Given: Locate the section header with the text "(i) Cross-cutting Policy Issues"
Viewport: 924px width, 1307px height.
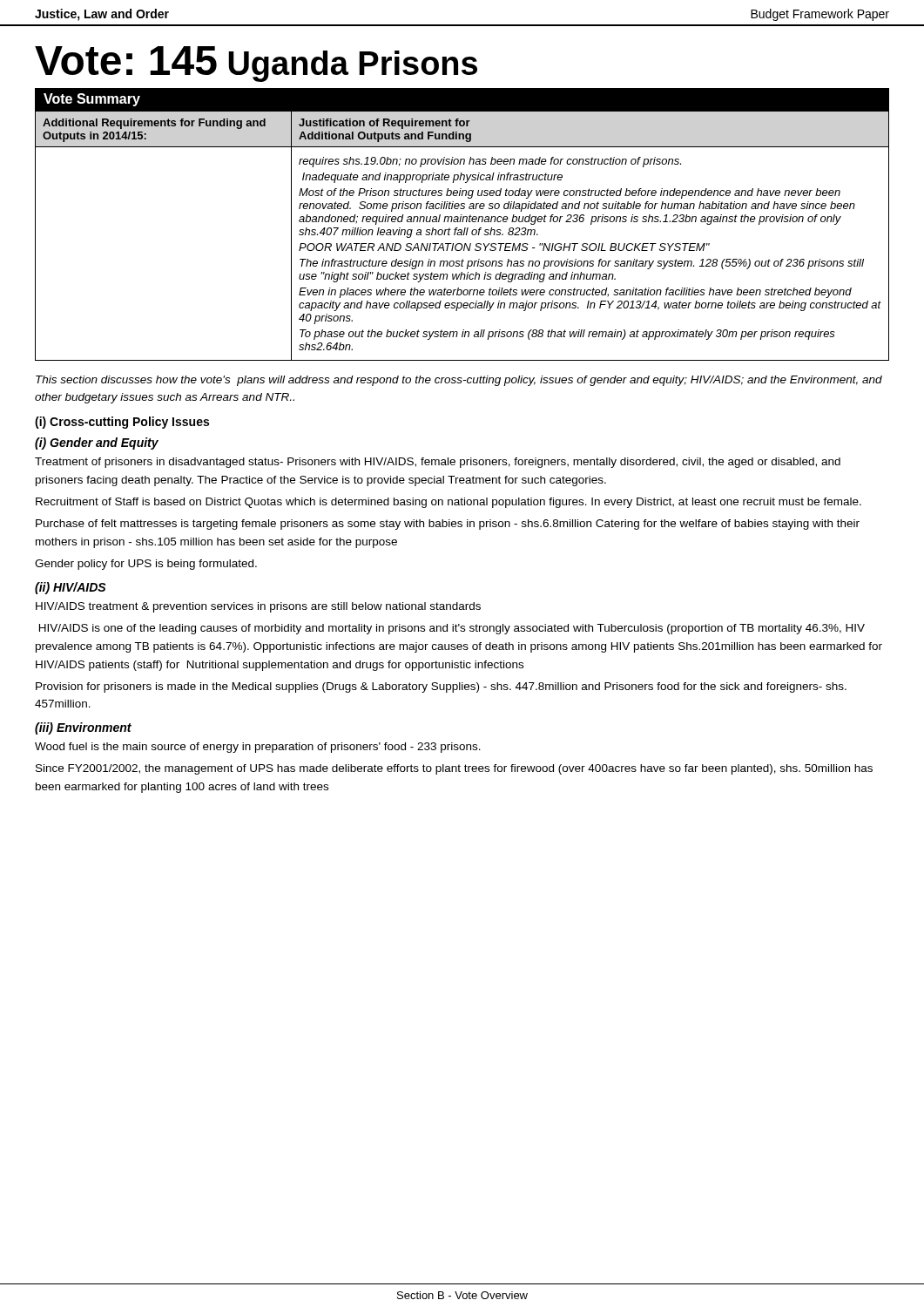Looking at the screenshot, I should (122, 422).
